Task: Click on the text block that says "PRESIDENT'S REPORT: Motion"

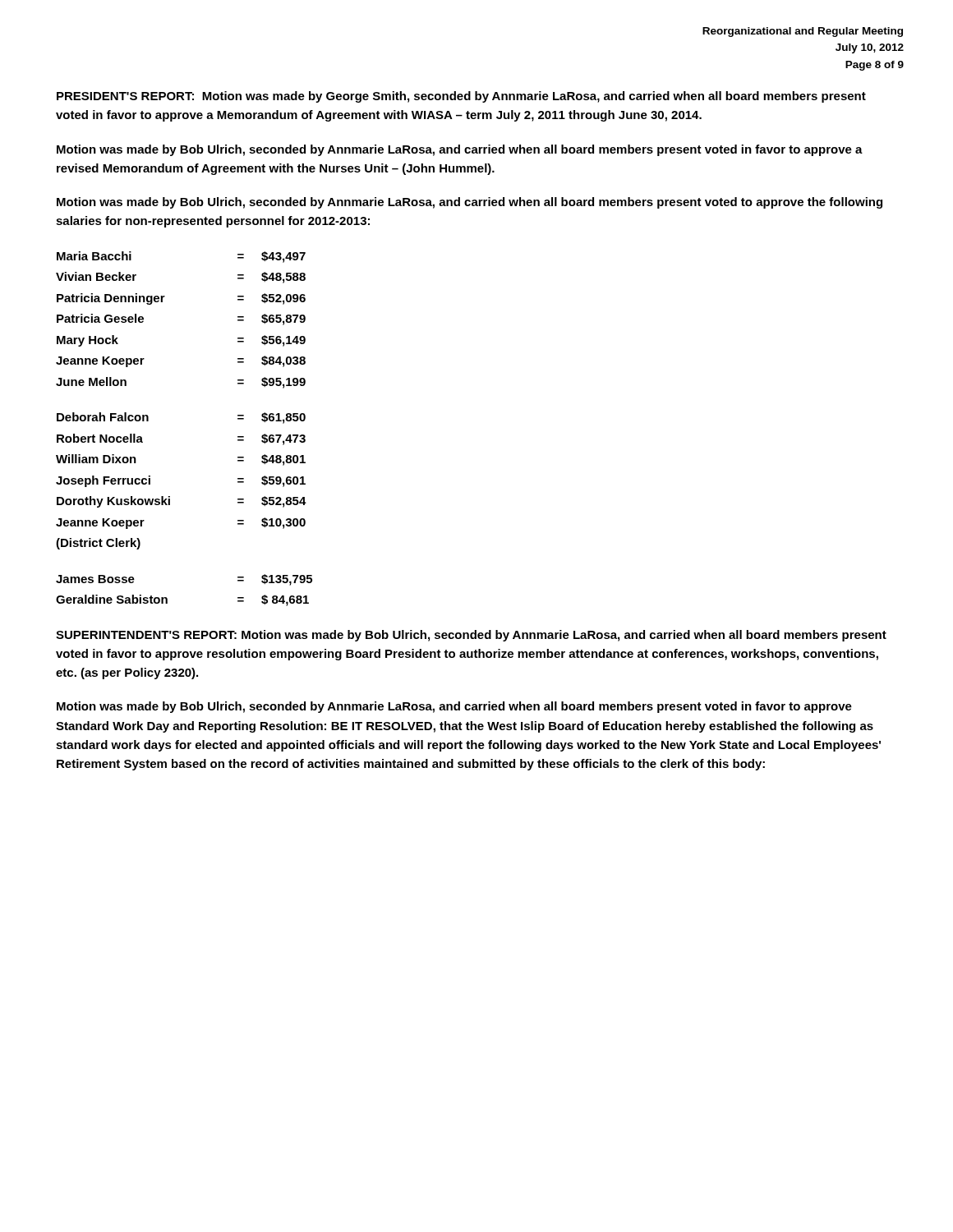Action: click(461, 105)
